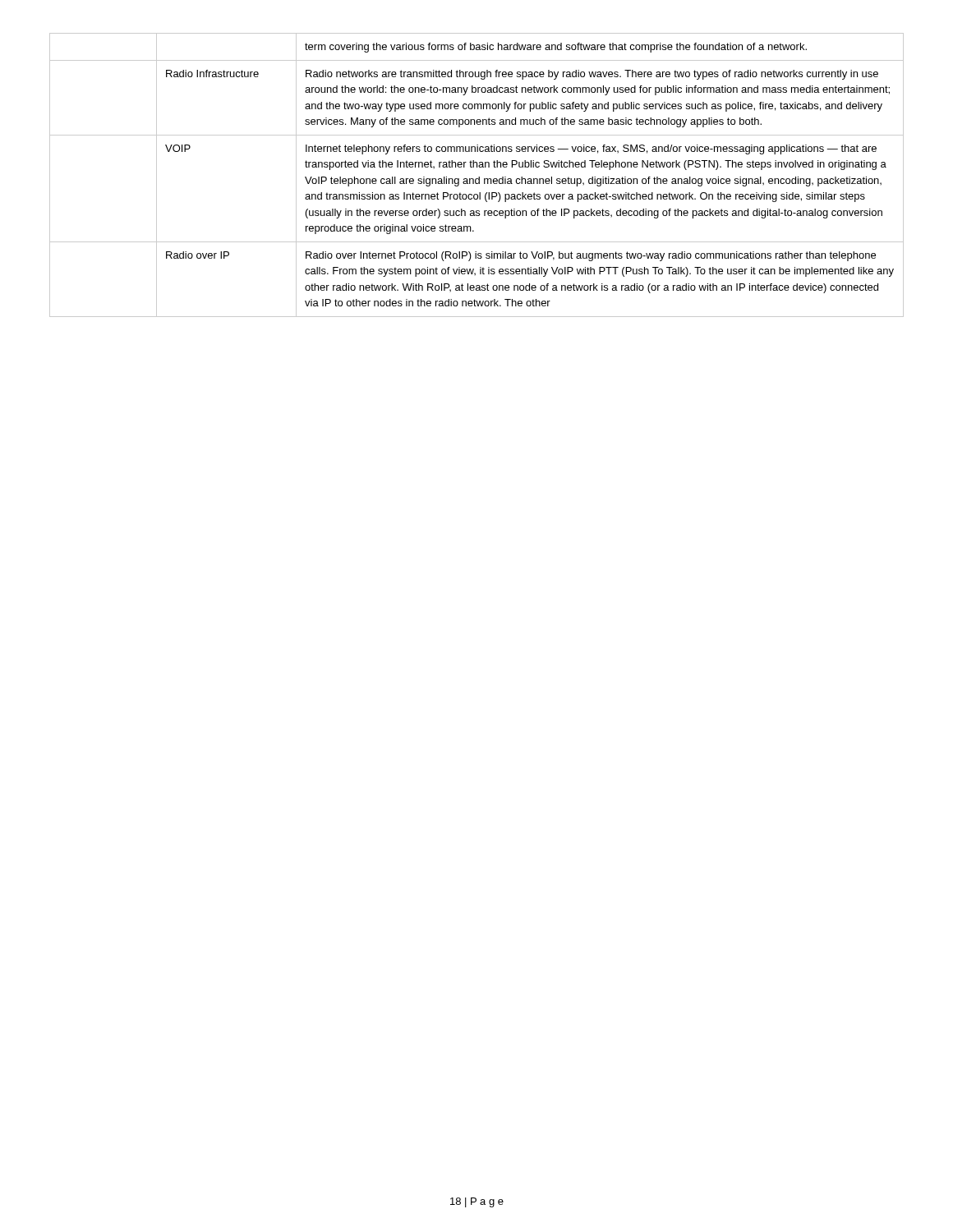This screenshot has height=1232, width=953.
Task: Locate the table with the text "Radio over IP"
Action: point(476,175)
